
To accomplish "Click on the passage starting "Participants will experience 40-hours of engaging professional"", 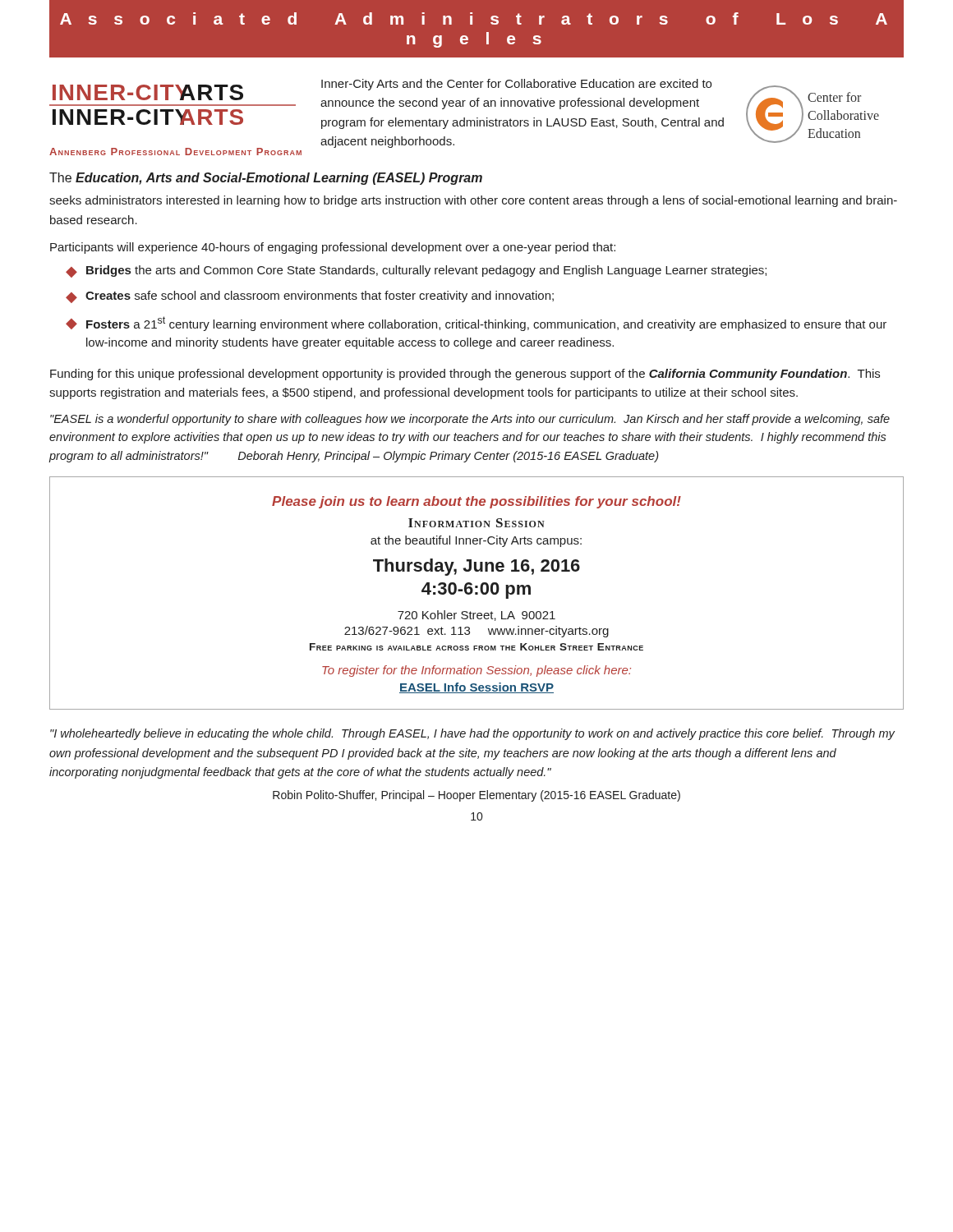I will (x=333, y=247).
